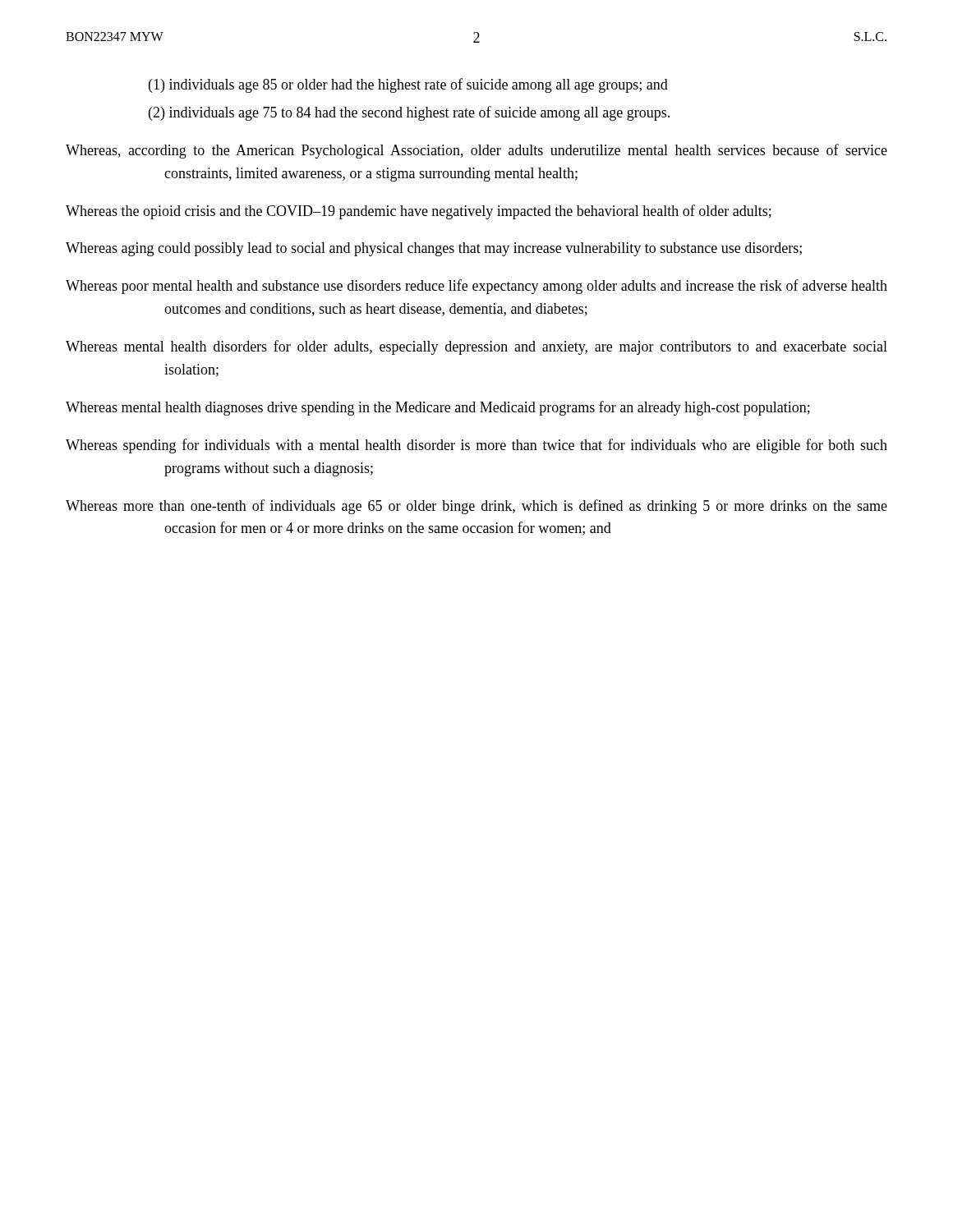Click the passage that begins "Whereas poor mental health and substance"
953x1232 pixels.
point(476,298)
